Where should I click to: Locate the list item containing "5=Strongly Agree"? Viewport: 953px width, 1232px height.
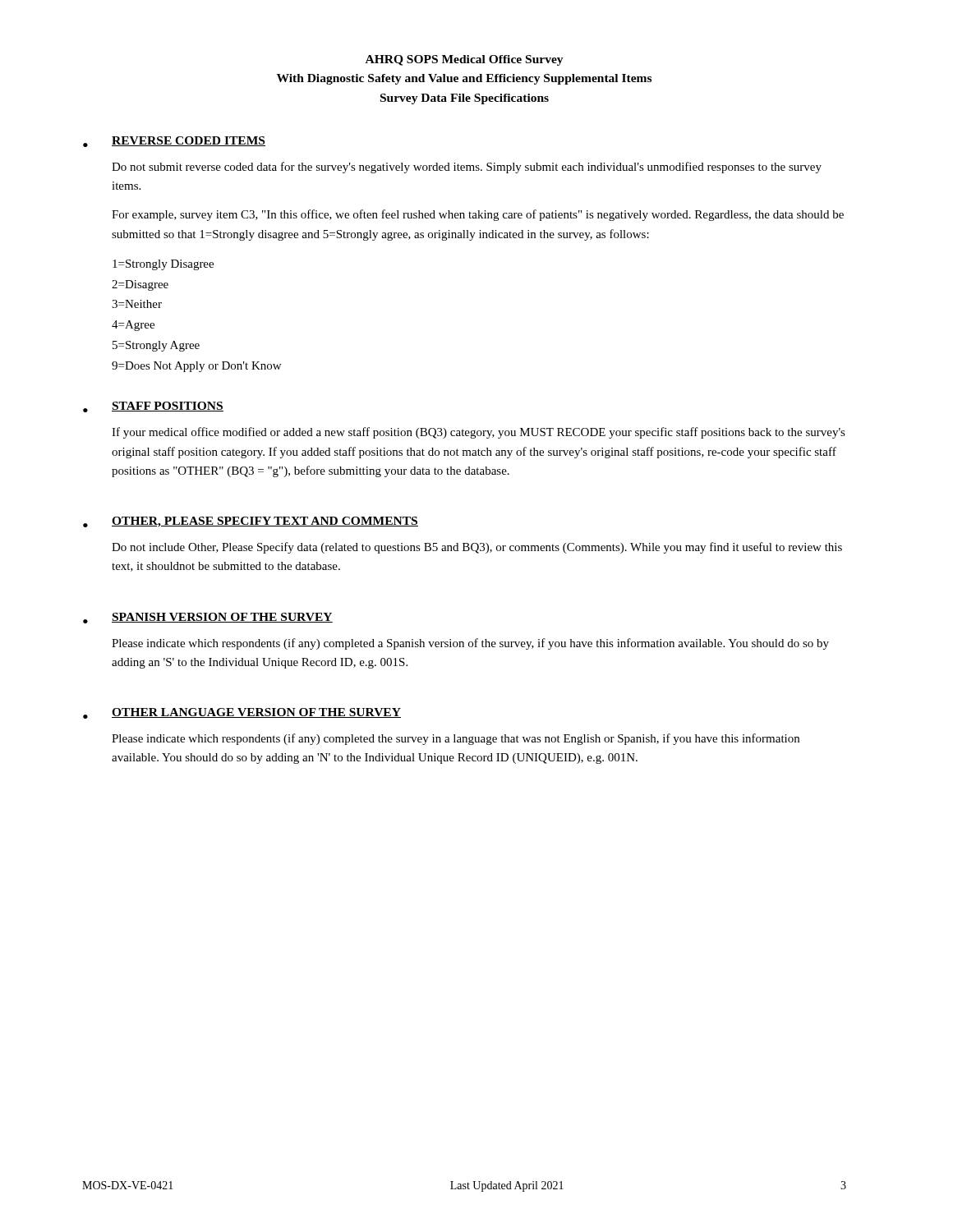coord(156,345)
